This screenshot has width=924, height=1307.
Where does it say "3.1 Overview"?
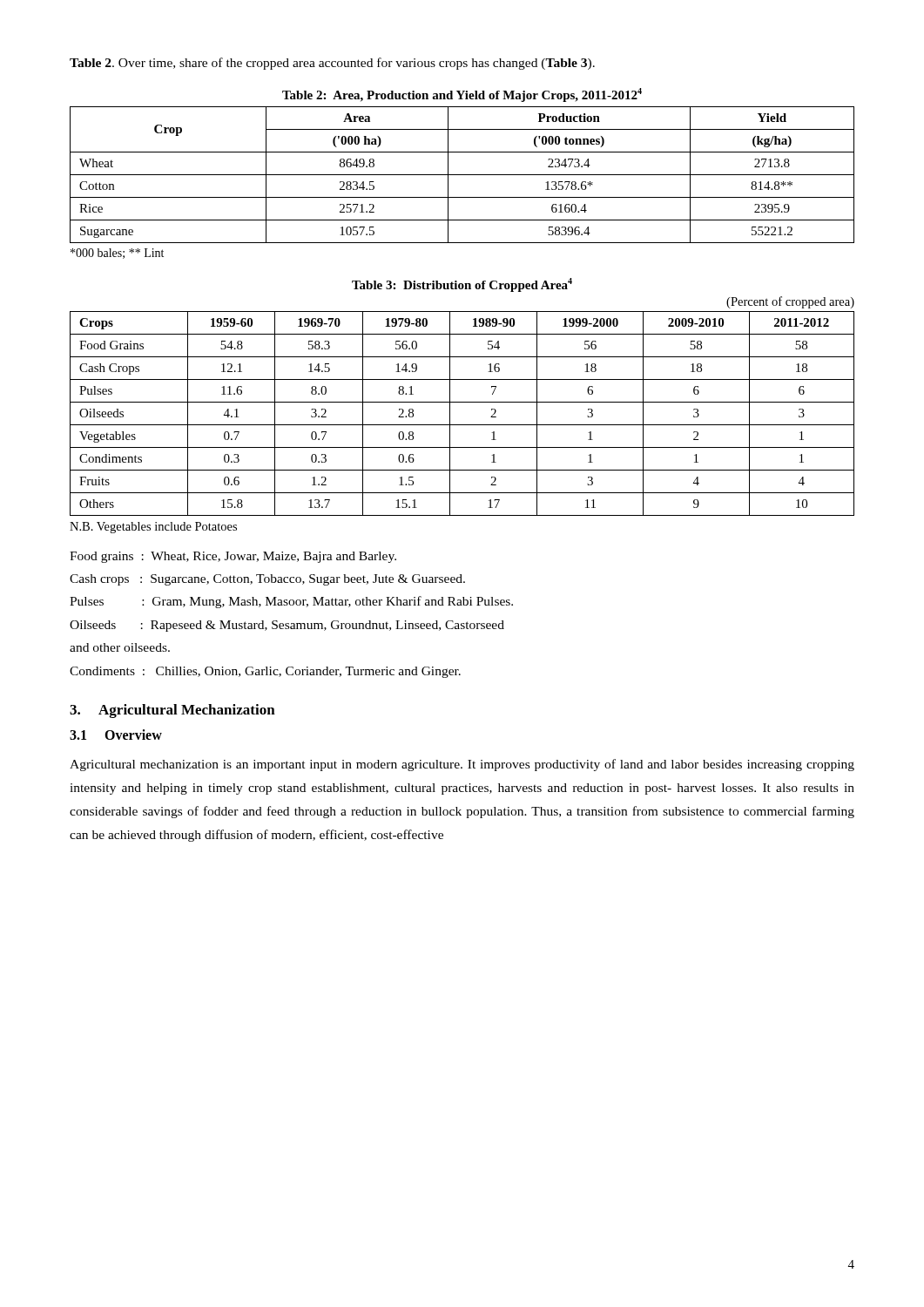pyautogui.click(x=116, y=735)
